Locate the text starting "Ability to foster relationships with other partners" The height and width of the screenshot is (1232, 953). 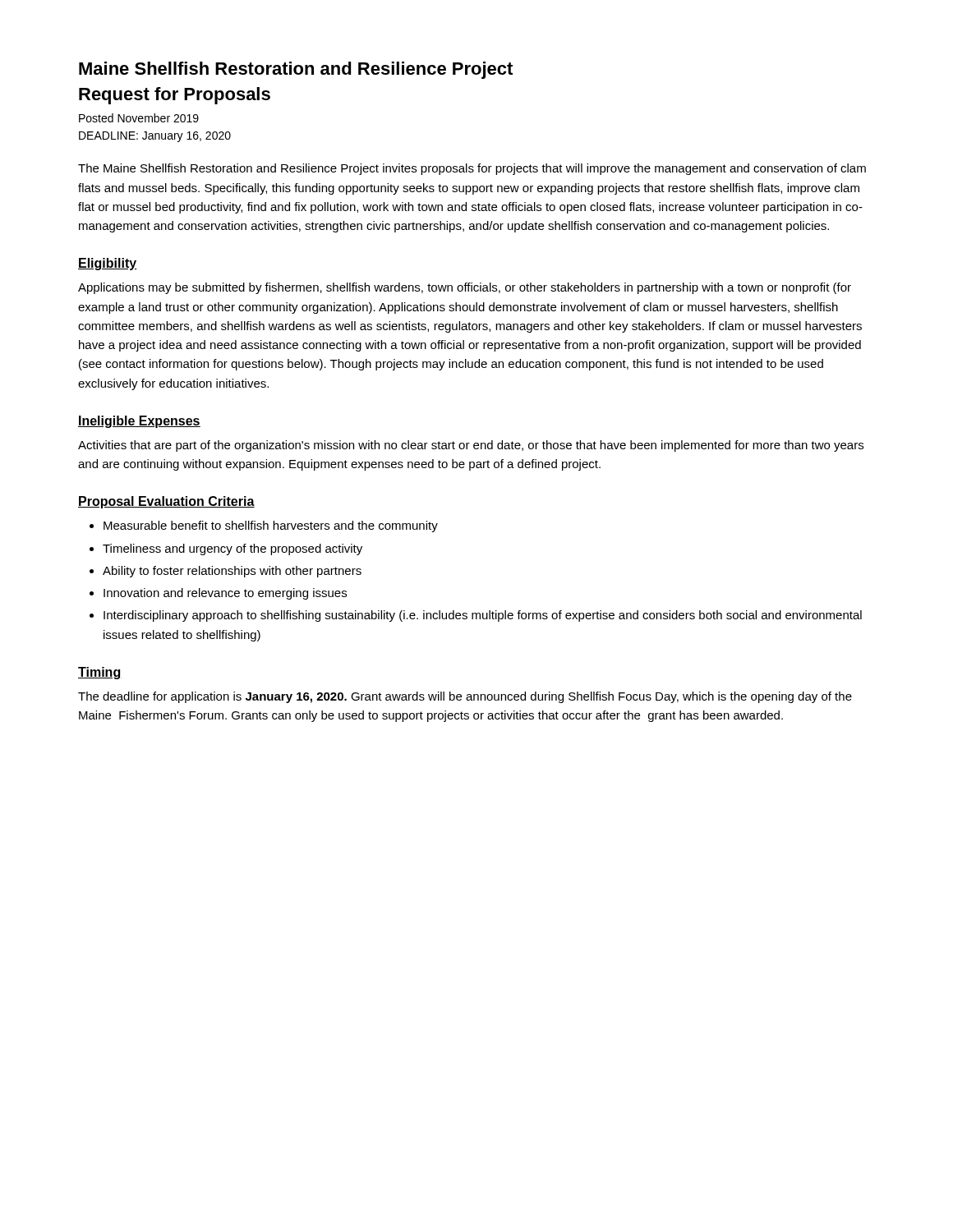point(232,570)
